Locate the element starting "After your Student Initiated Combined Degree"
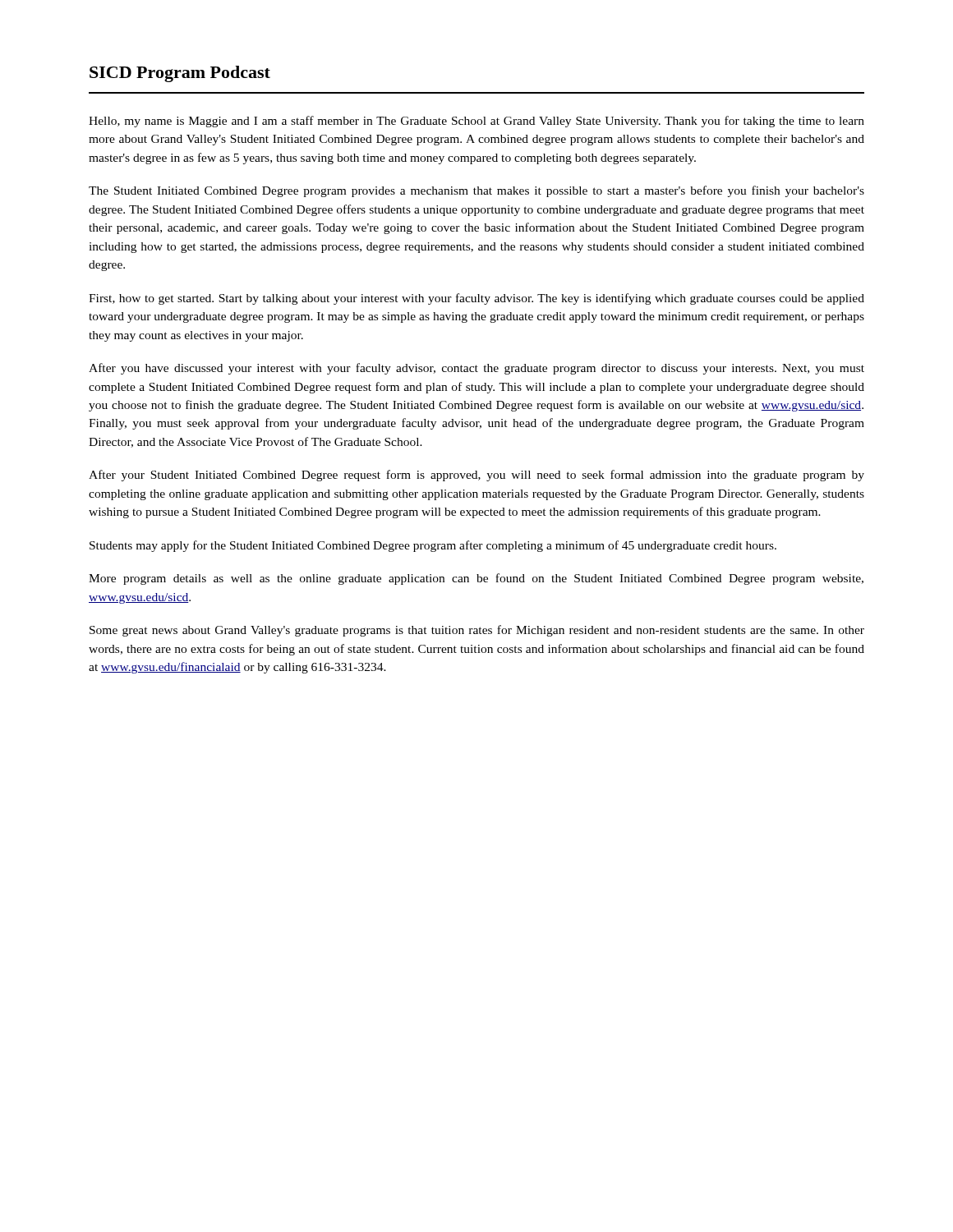This screenshot has height=1232, width=953. (x=476, y=493)
